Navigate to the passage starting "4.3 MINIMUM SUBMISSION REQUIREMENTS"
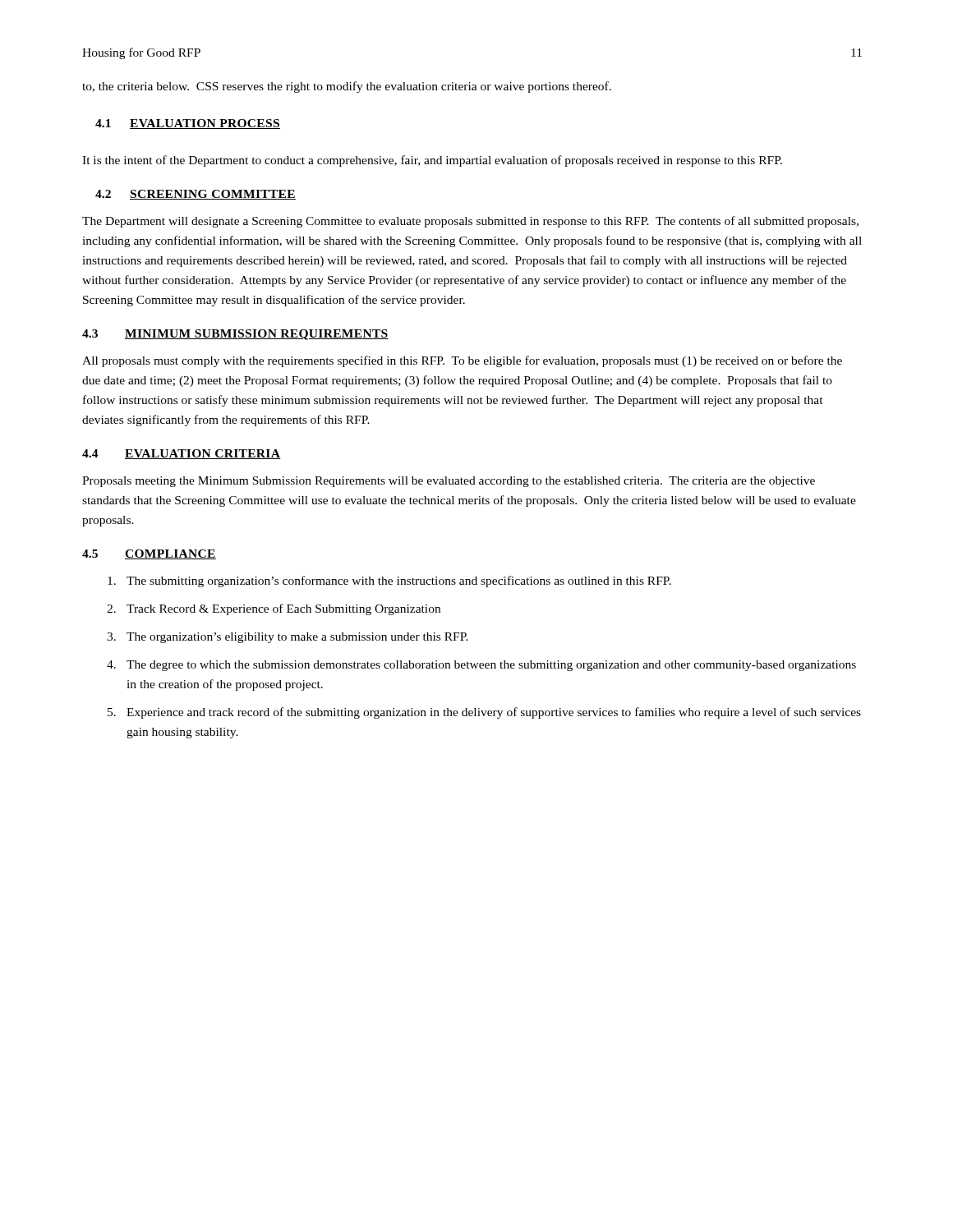Image resolution: width=953 pixels, height=1232 pixels. tap(235, 334)
